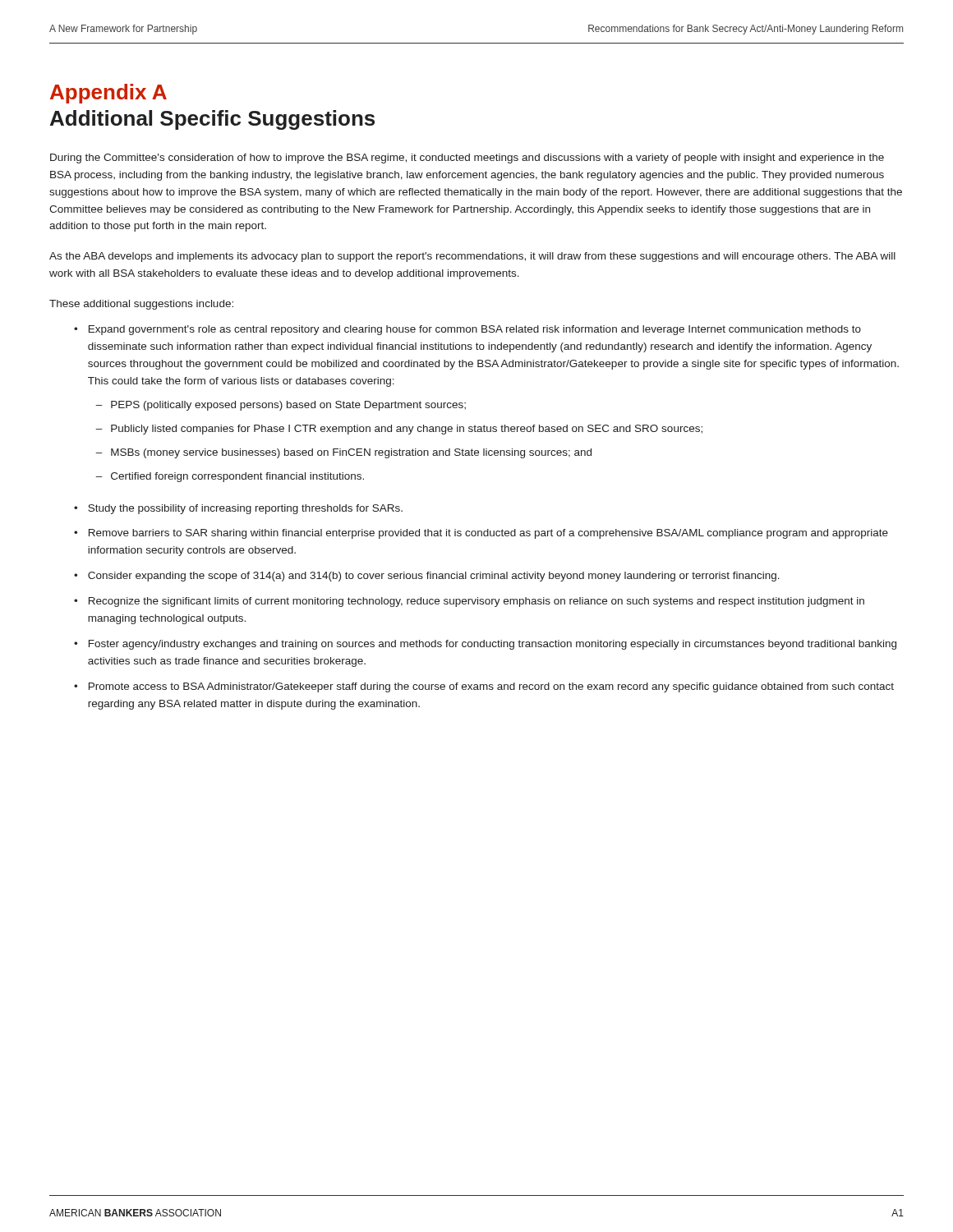This screenshot has width=953, height=1232.
Task: Locate the passage starting "– MSBs (money service businesses) based"
Action: (500, 453)
